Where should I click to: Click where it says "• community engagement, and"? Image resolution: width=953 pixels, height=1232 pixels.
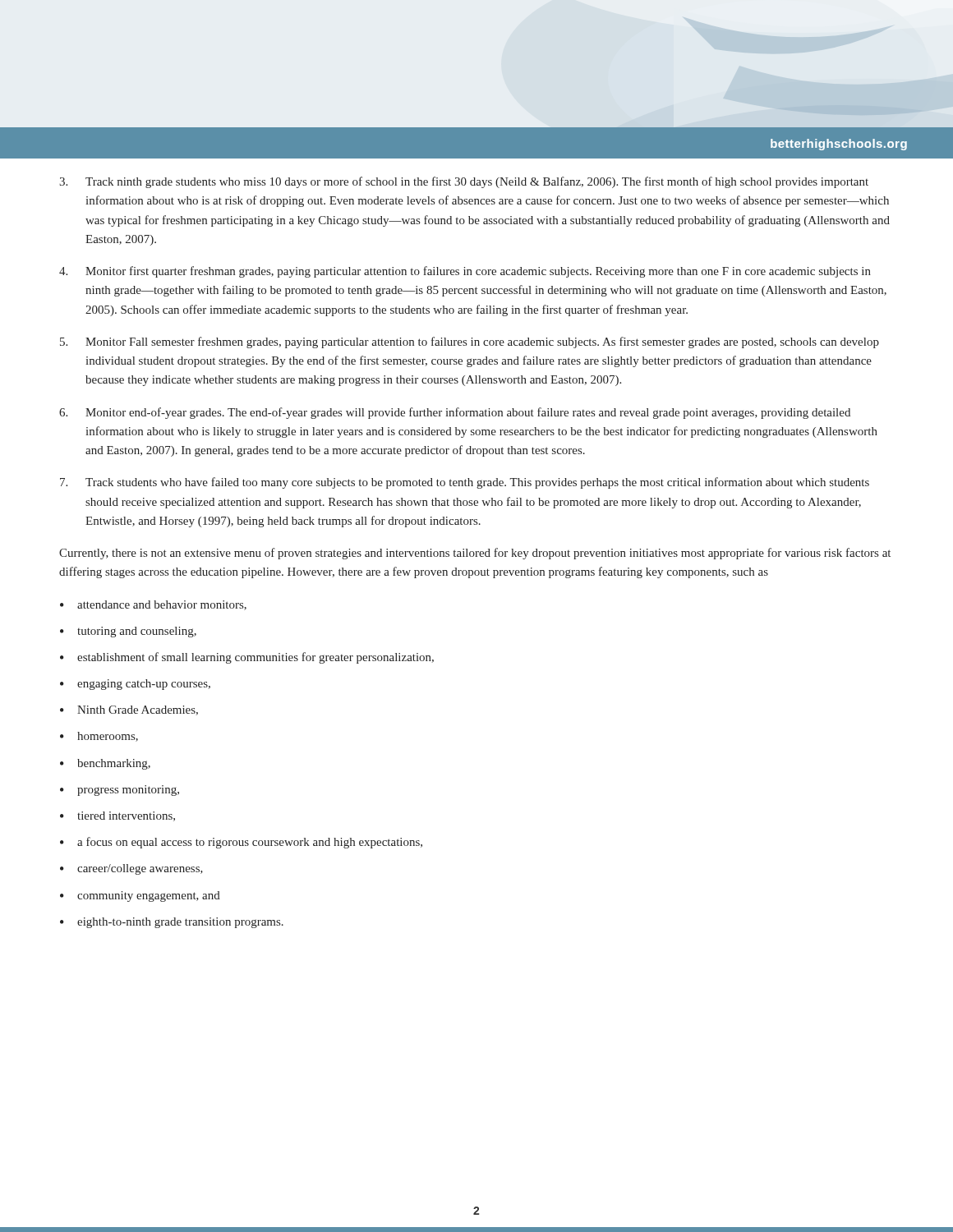pyautogui.click(x=140, y=896)
